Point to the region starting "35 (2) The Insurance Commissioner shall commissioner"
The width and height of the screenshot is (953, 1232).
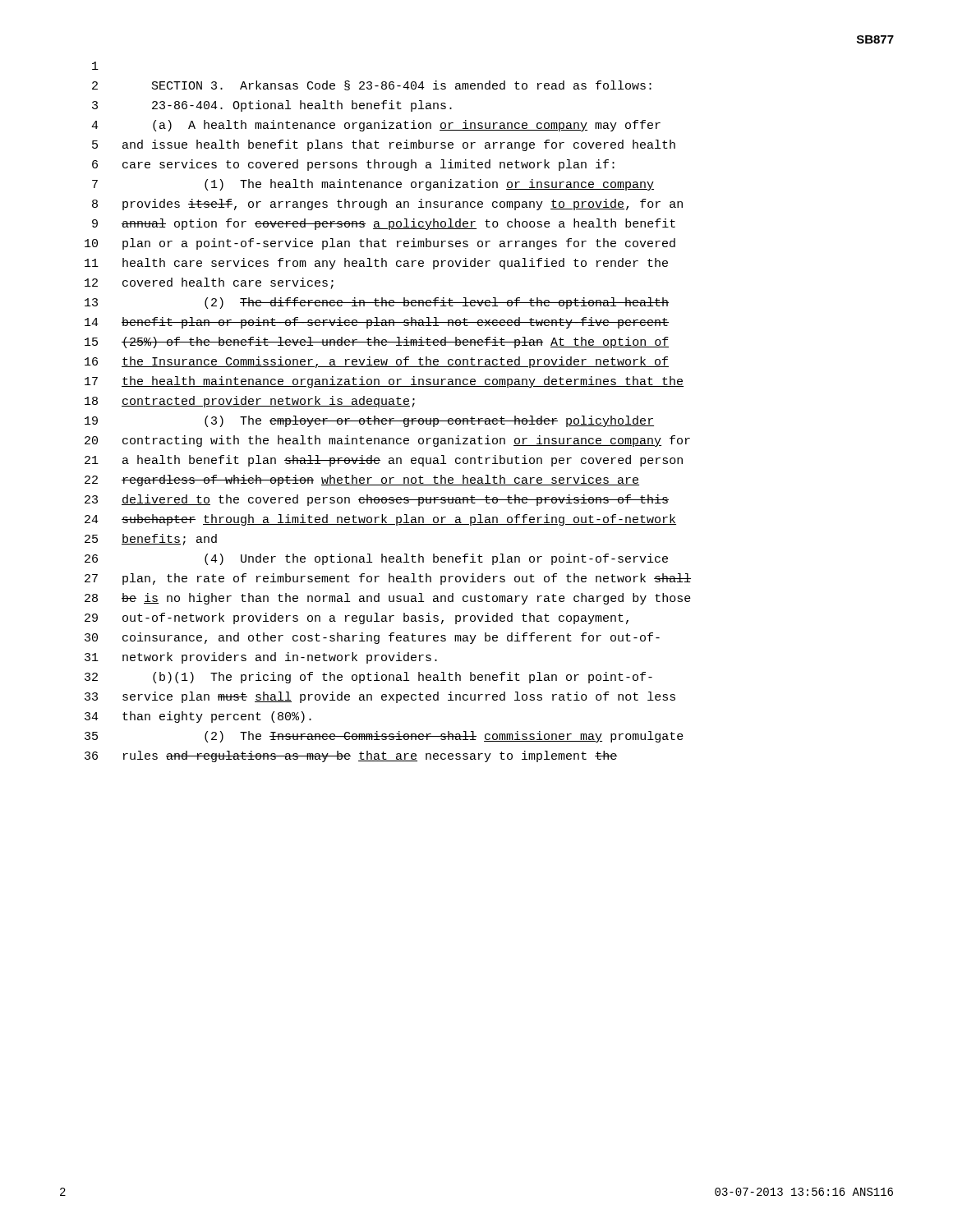point(476,737)
